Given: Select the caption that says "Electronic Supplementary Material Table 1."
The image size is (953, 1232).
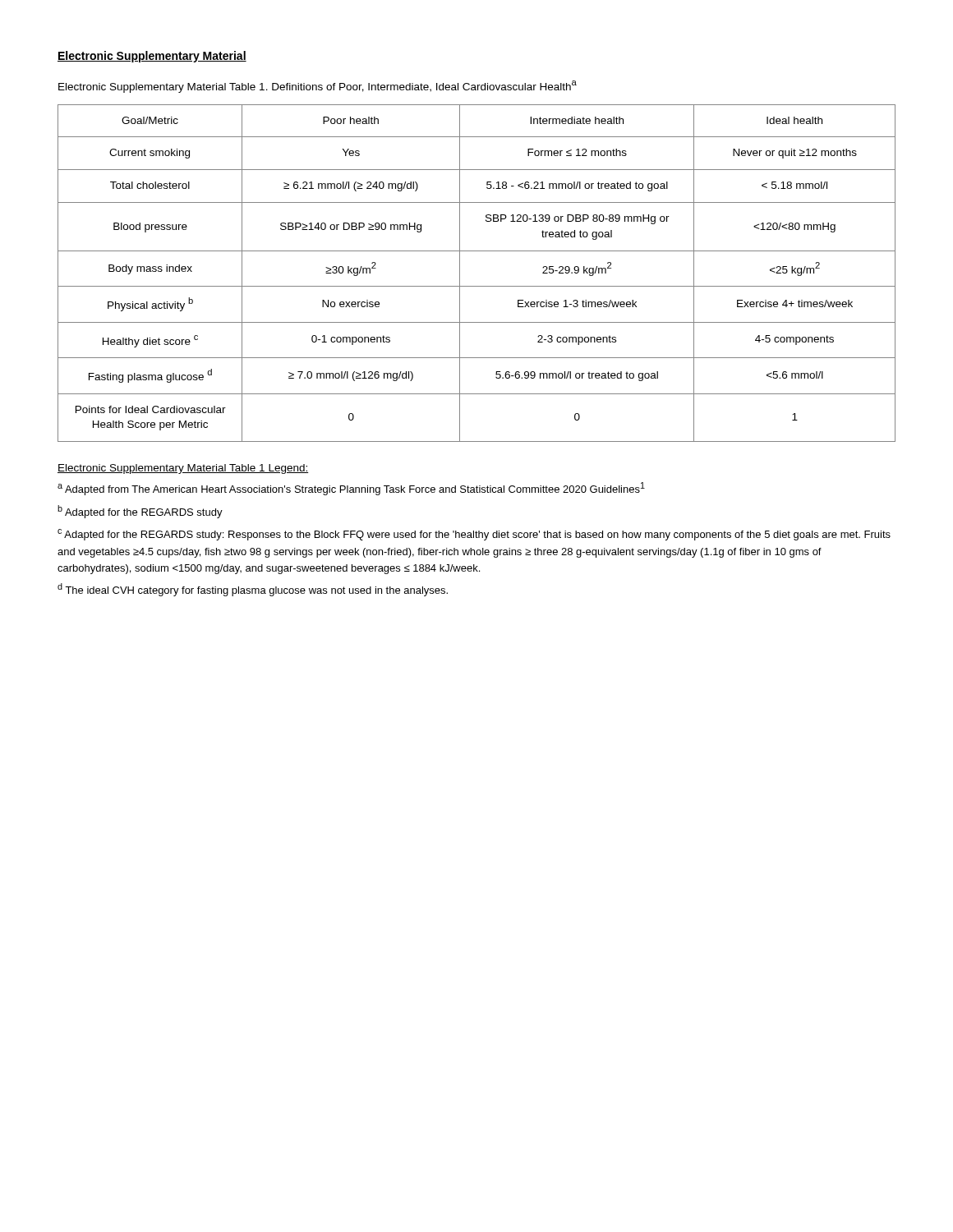Looking at the screenshot, I should point(317,85).
